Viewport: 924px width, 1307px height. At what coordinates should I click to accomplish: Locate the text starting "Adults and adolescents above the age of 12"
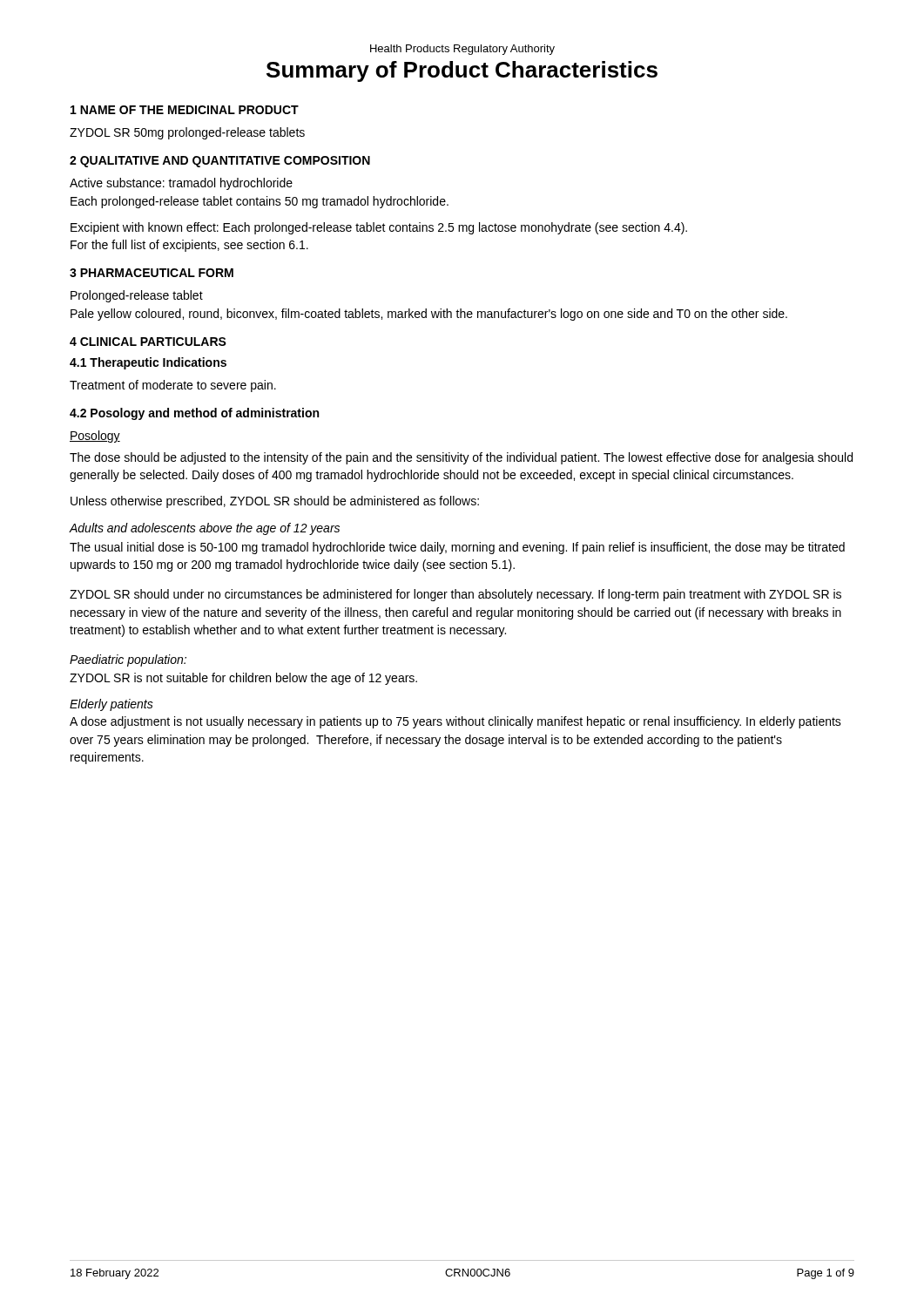(x=205, y=528)
